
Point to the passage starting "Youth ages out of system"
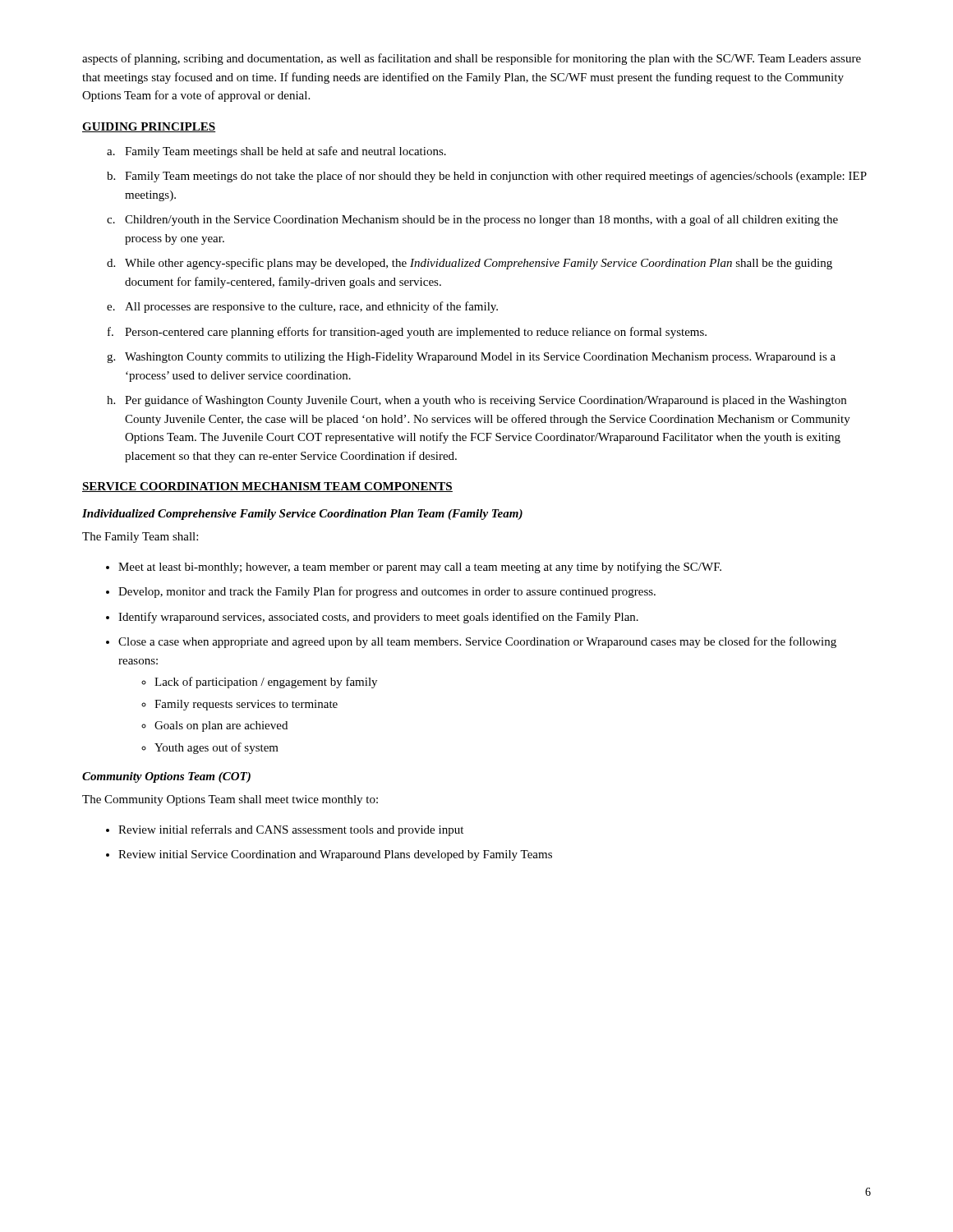tap(216, 748)
